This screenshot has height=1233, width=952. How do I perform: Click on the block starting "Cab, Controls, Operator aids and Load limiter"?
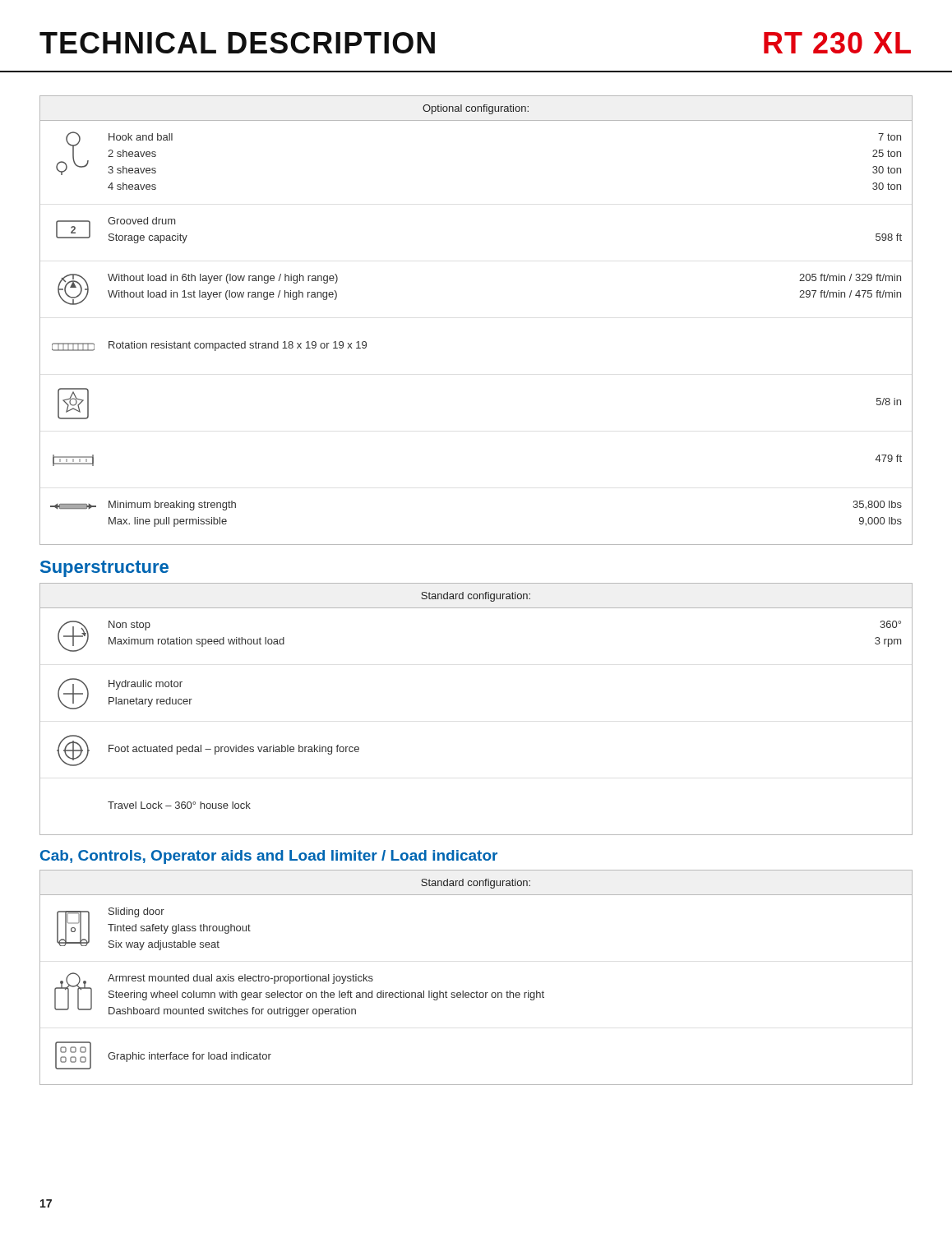(x=269, y=855)
